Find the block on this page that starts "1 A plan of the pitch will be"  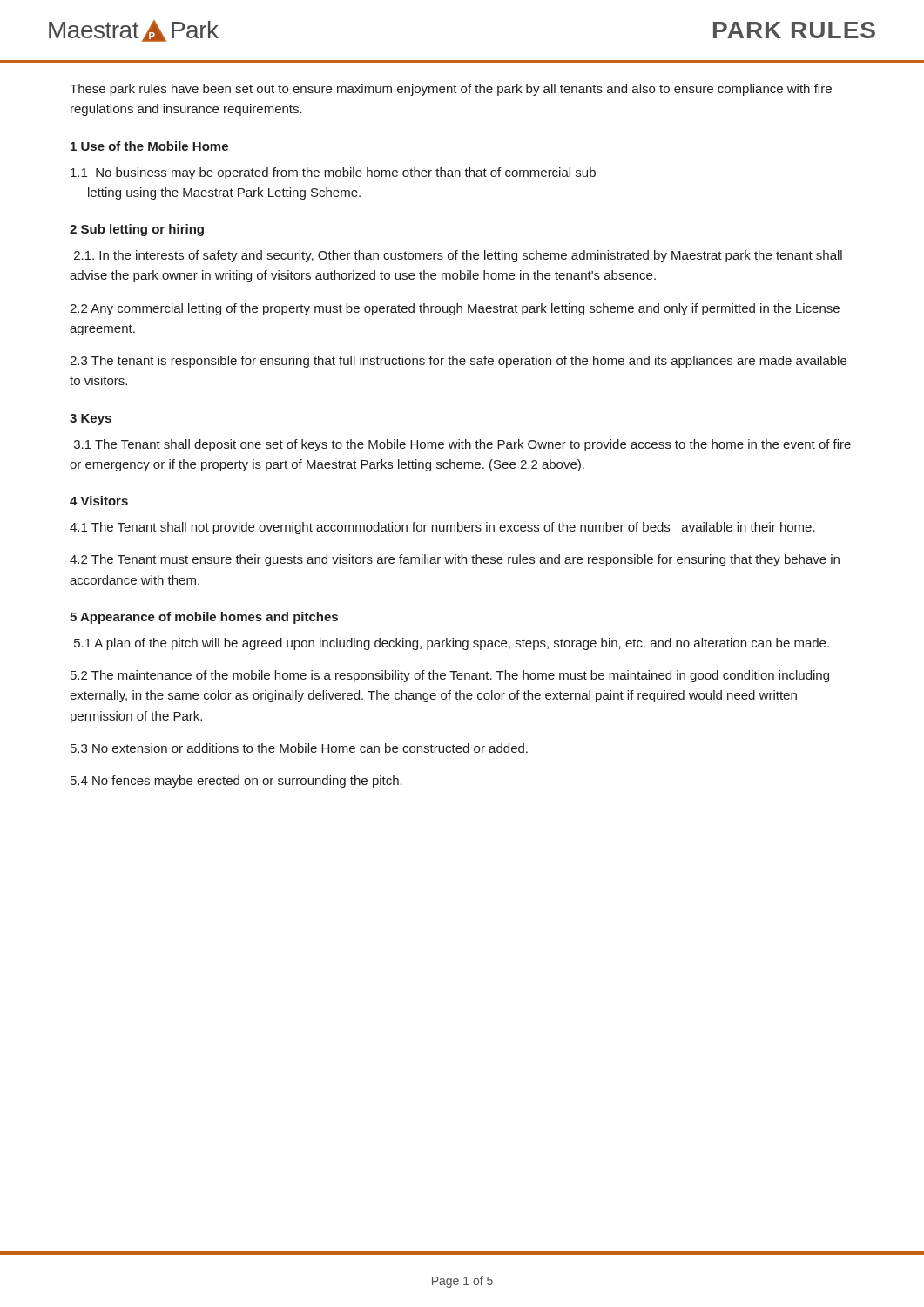(x=450, y=642)
